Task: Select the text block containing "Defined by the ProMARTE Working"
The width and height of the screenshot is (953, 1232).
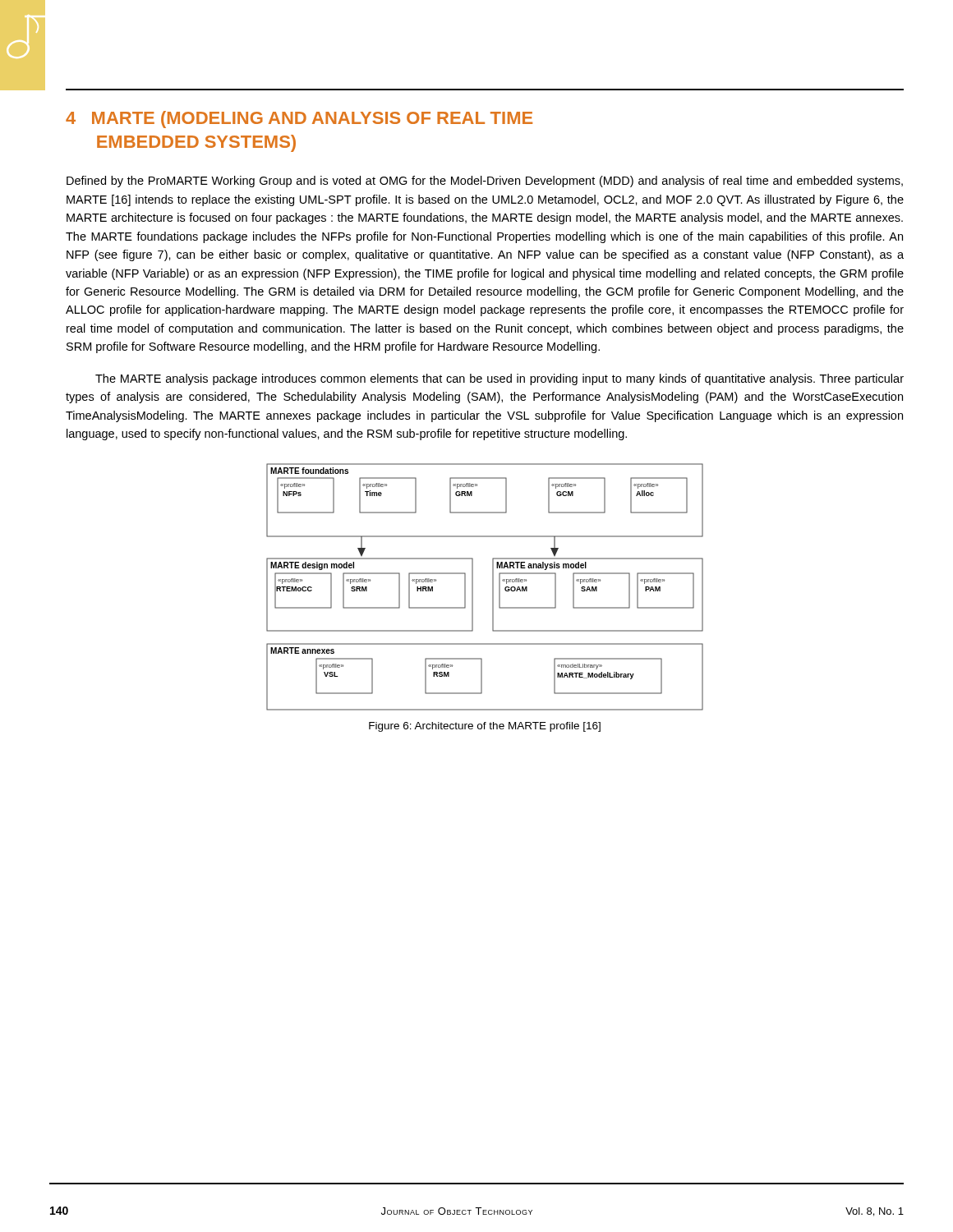Action: [485, 264]
